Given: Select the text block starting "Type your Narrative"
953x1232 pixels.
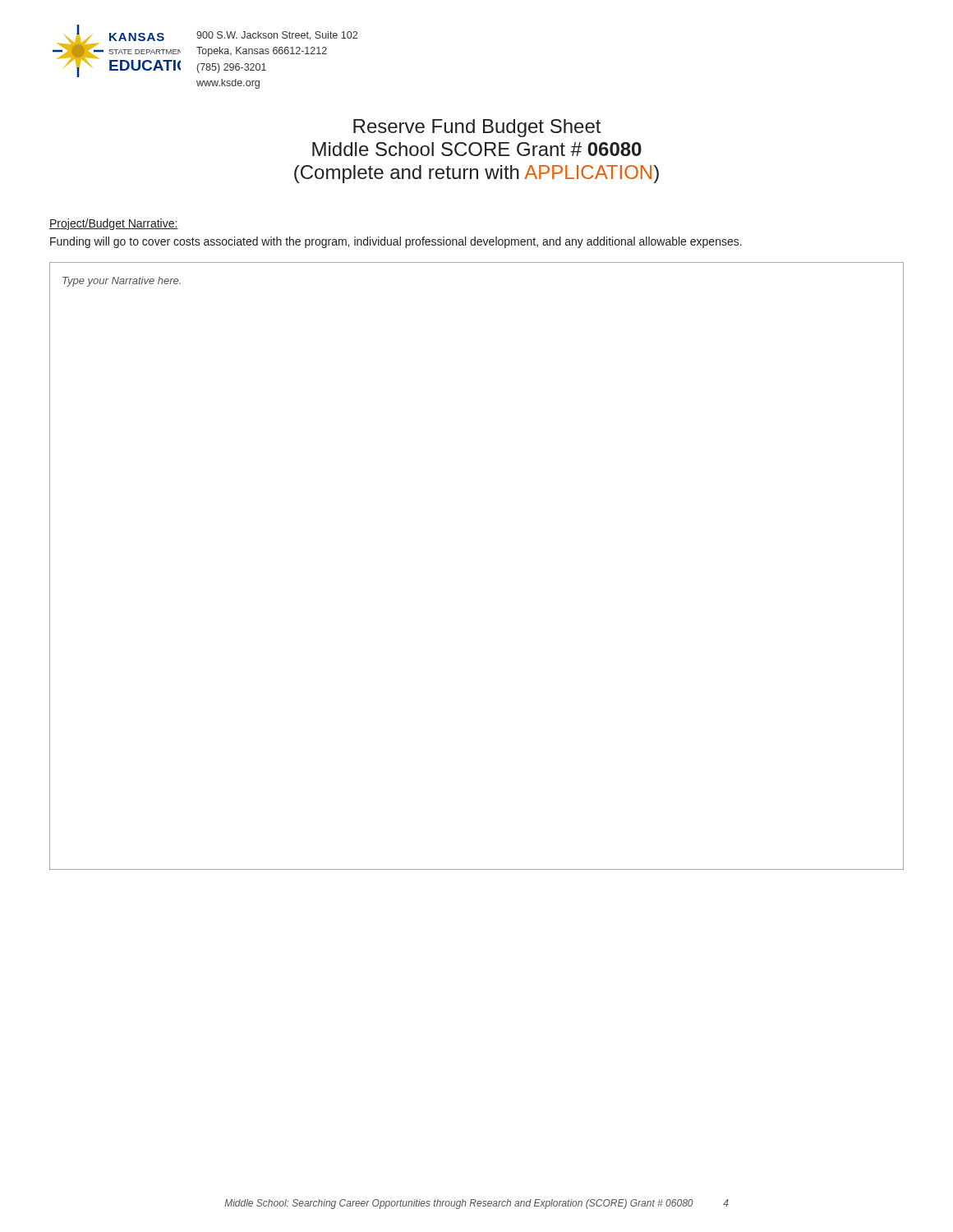Looking at the screenshot, I should (x=122, y=281).
